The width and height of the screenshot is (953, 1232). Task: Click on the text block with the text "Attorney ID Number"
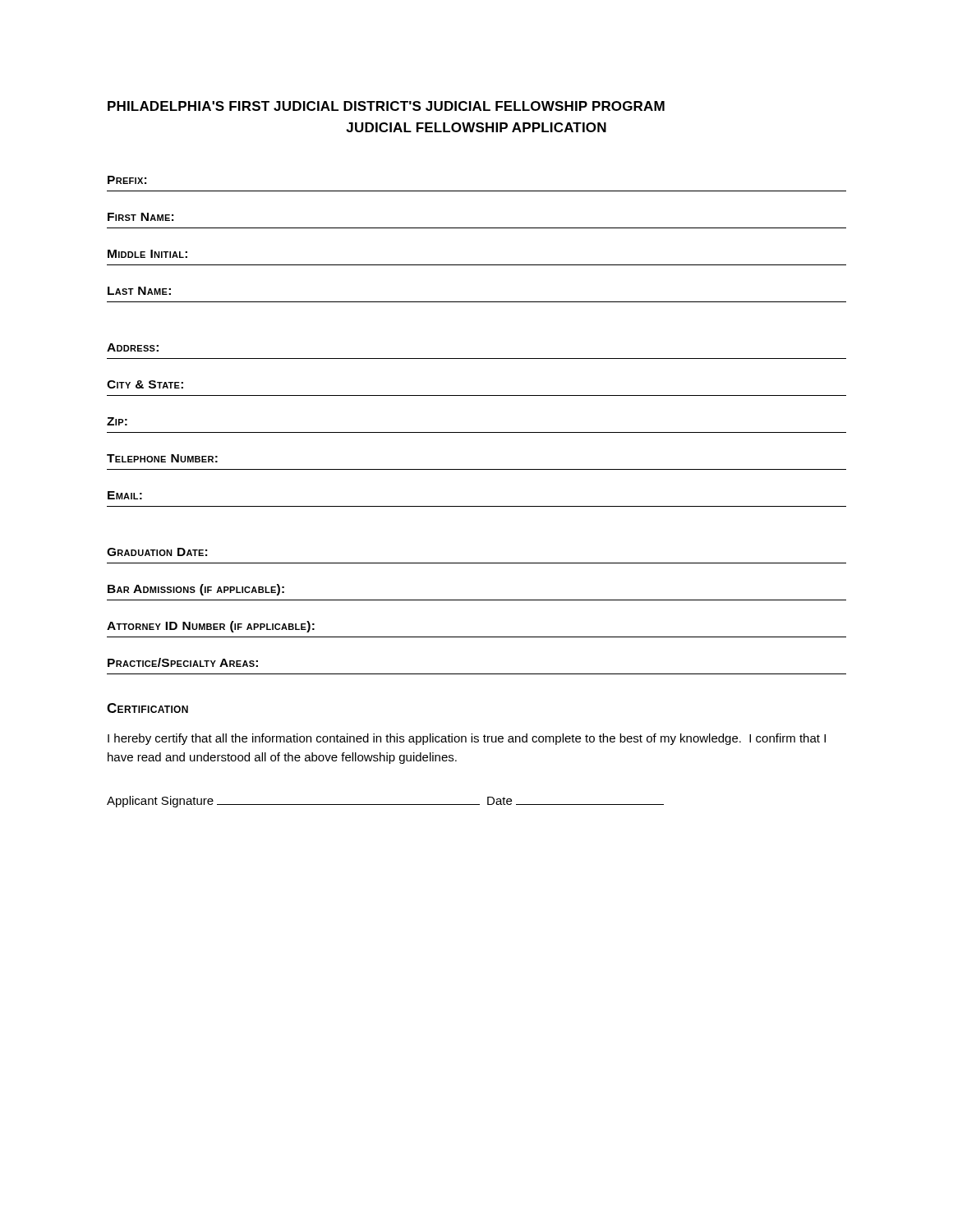pyautogui.click(x=211, y=627)
